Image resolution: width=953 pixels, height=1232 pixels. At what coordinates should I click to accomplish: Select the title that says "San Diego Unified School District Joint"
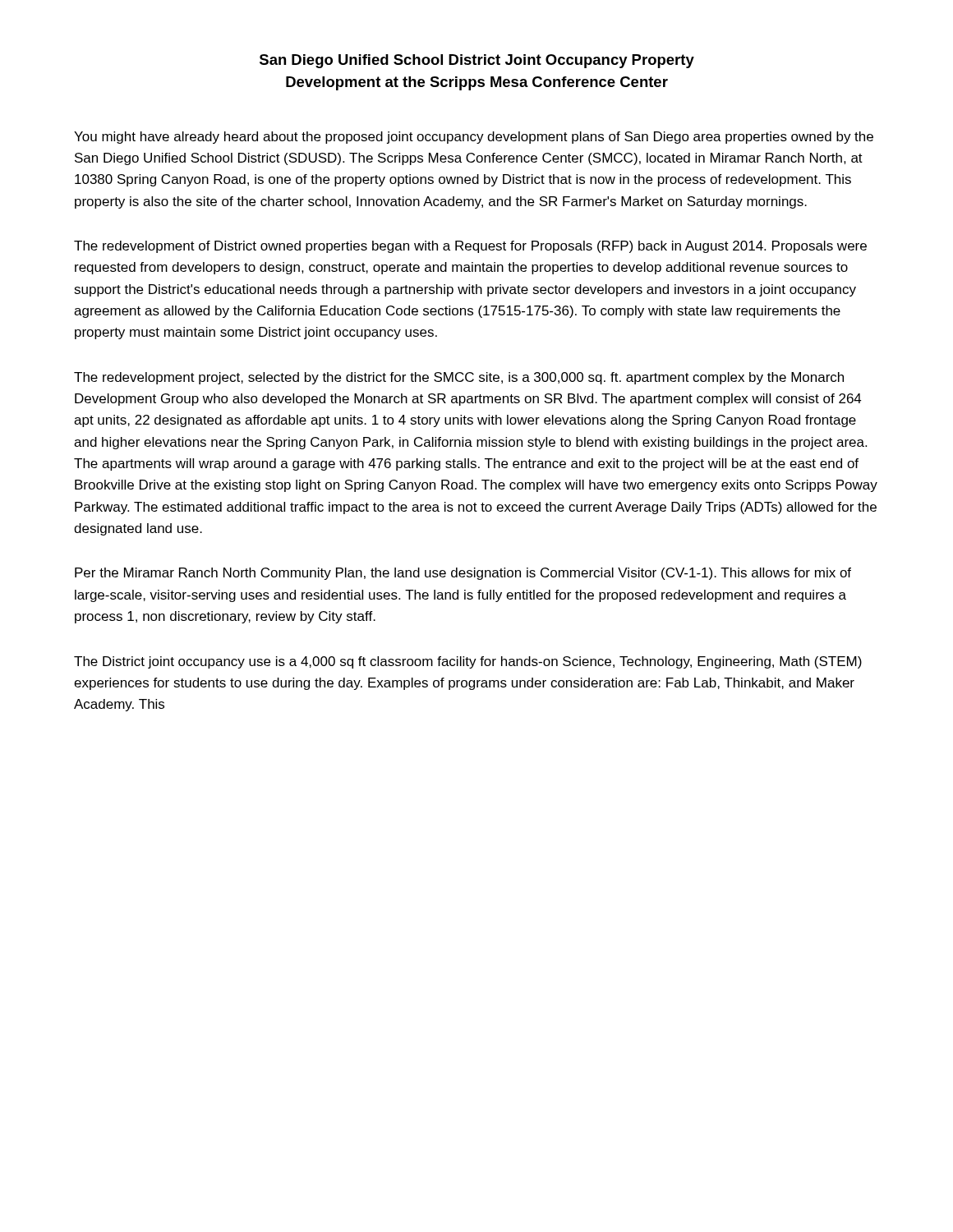(x=476, y=71)
